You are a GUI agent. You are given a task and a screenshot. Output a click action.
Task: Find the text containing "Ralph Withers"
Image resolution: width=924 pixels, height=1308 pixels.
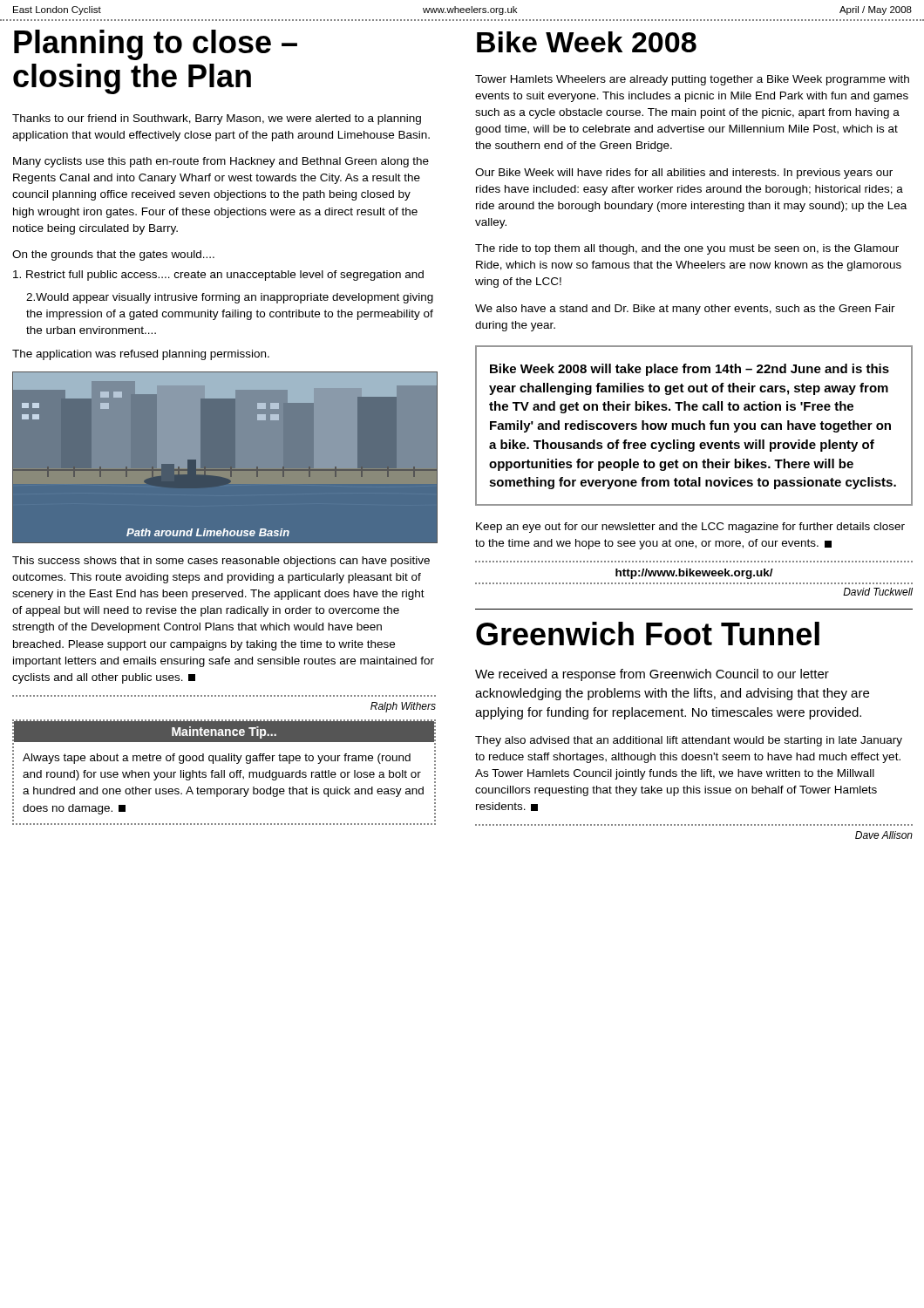point(403,706)
